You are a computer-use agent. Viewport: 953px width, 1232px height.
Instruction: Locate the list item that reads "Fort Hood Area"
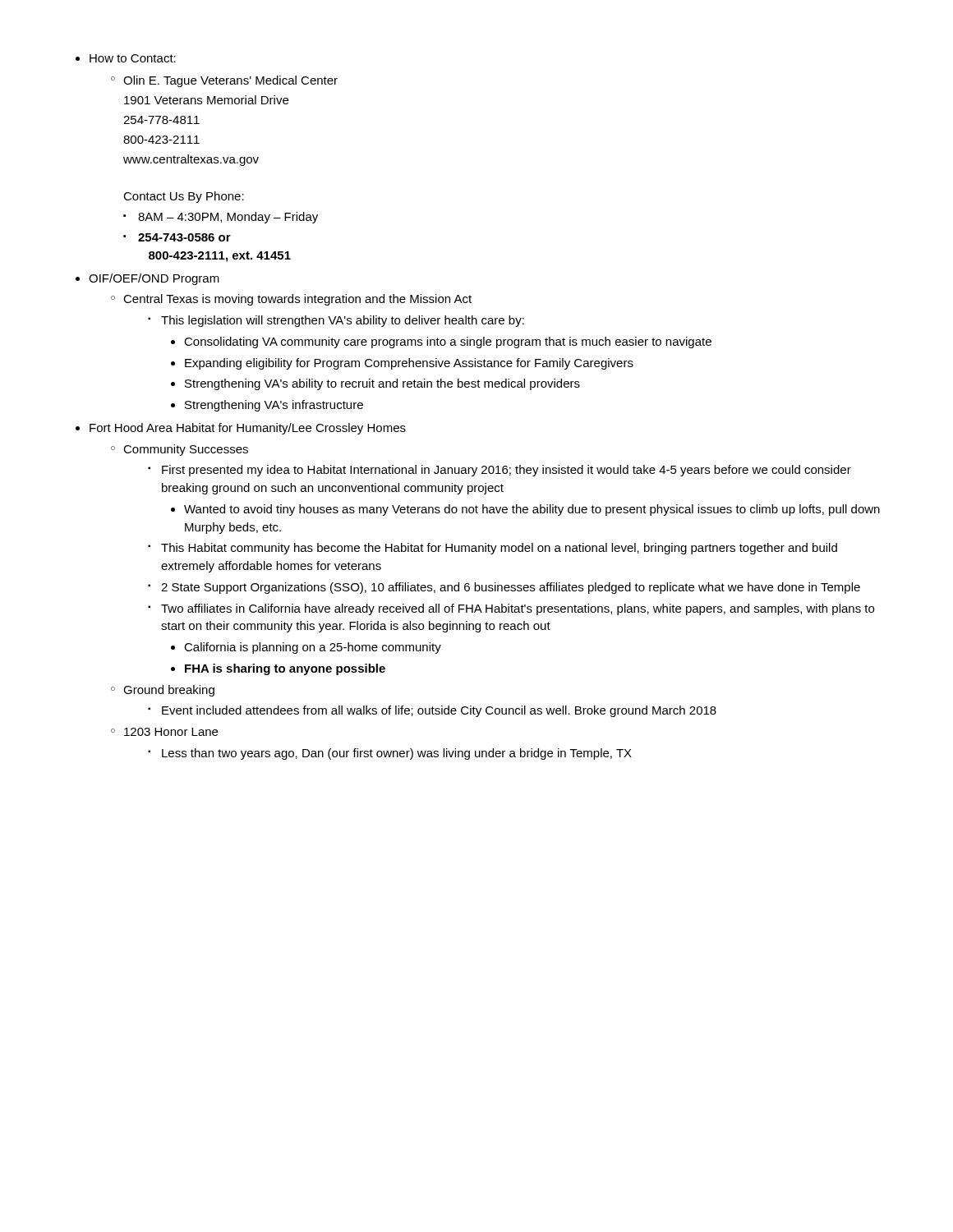tap(488, 591)
